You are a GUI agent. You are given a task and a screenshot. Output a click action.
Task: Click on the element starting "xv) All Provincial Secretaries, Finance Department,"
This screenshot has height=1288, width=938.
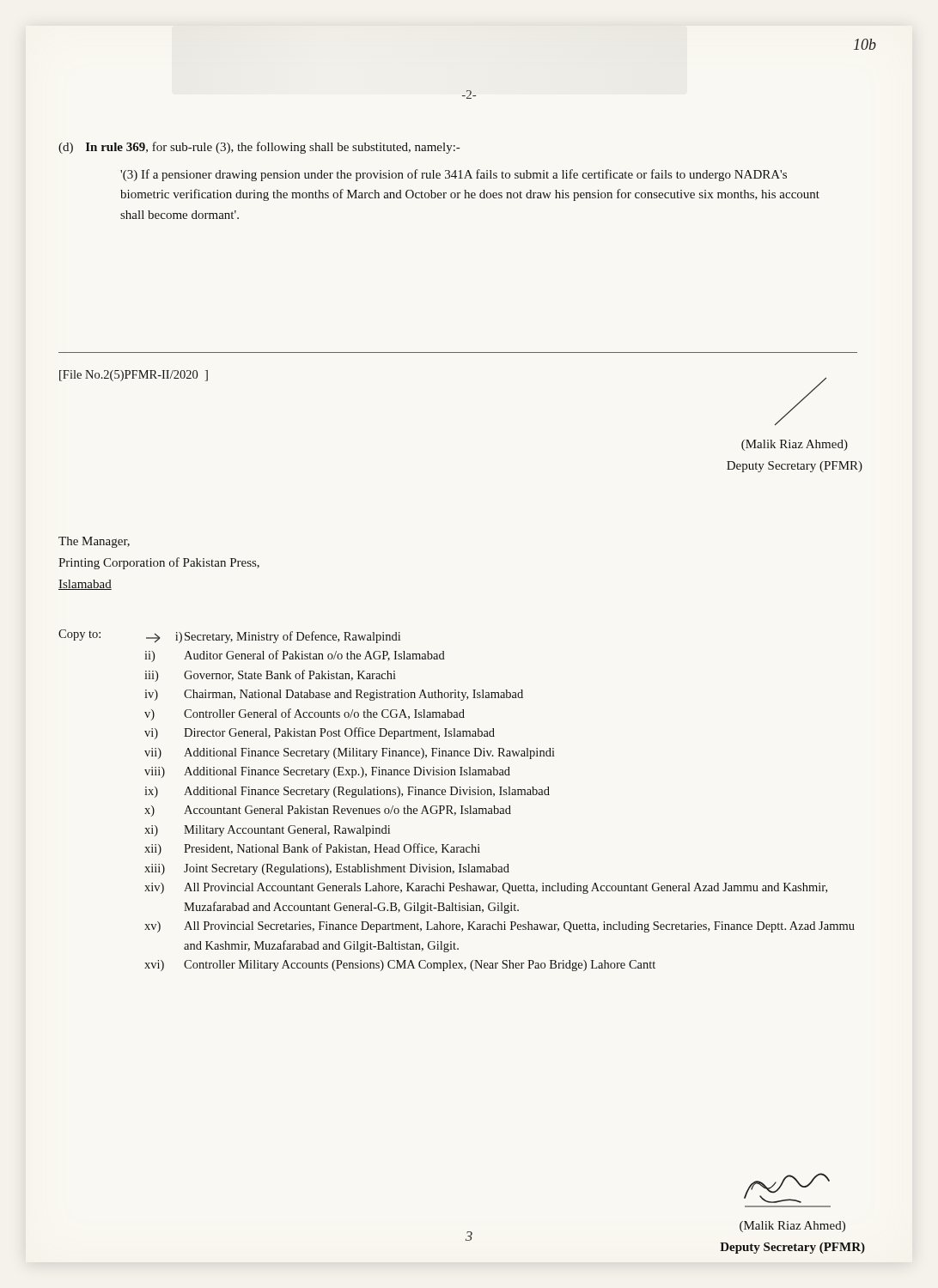click(501, 936)
